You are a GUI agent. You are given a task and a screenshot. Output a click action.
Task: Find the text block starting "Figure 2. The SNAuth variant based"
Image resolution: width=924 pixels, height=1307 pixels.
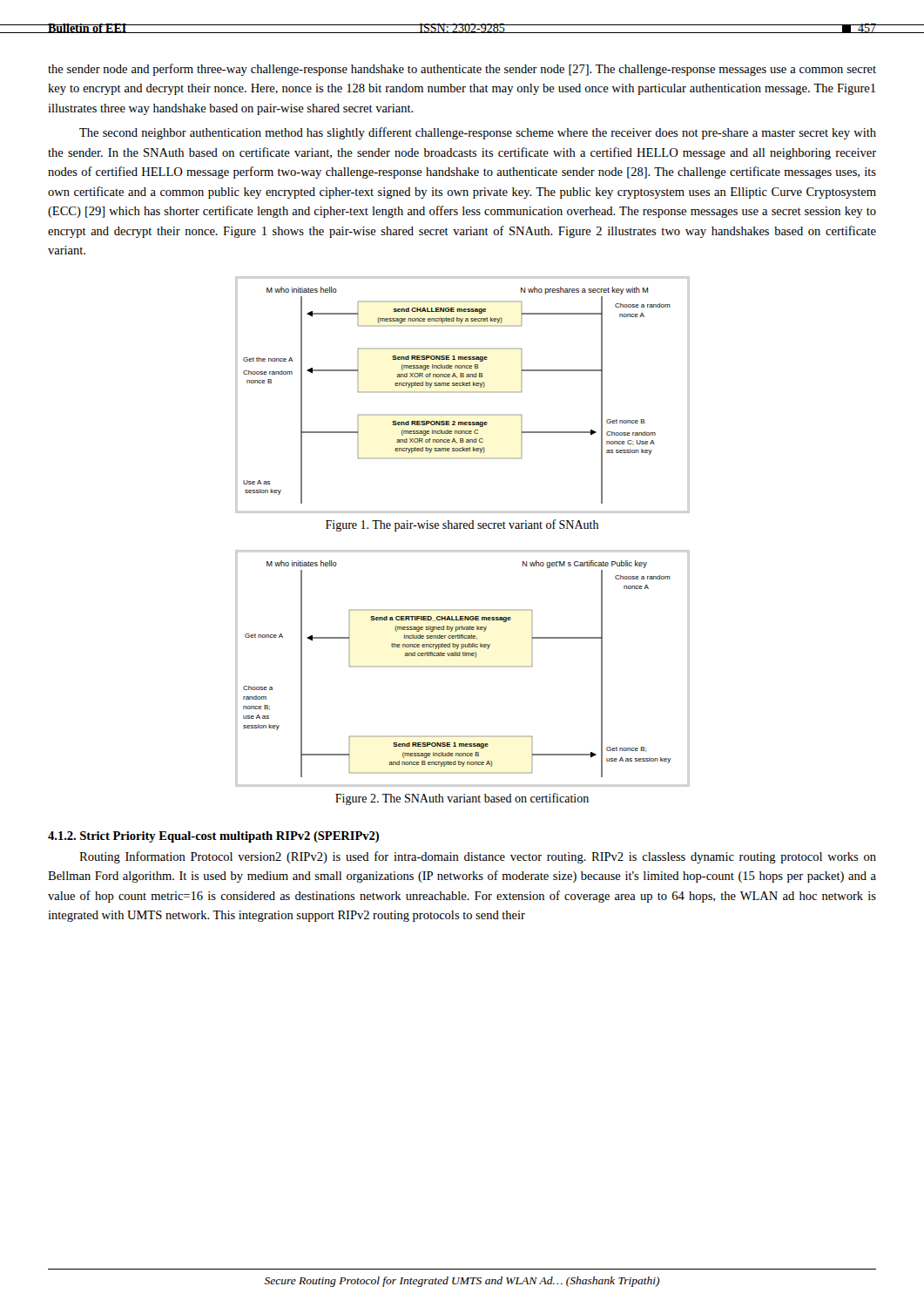(x=462, y=798)
